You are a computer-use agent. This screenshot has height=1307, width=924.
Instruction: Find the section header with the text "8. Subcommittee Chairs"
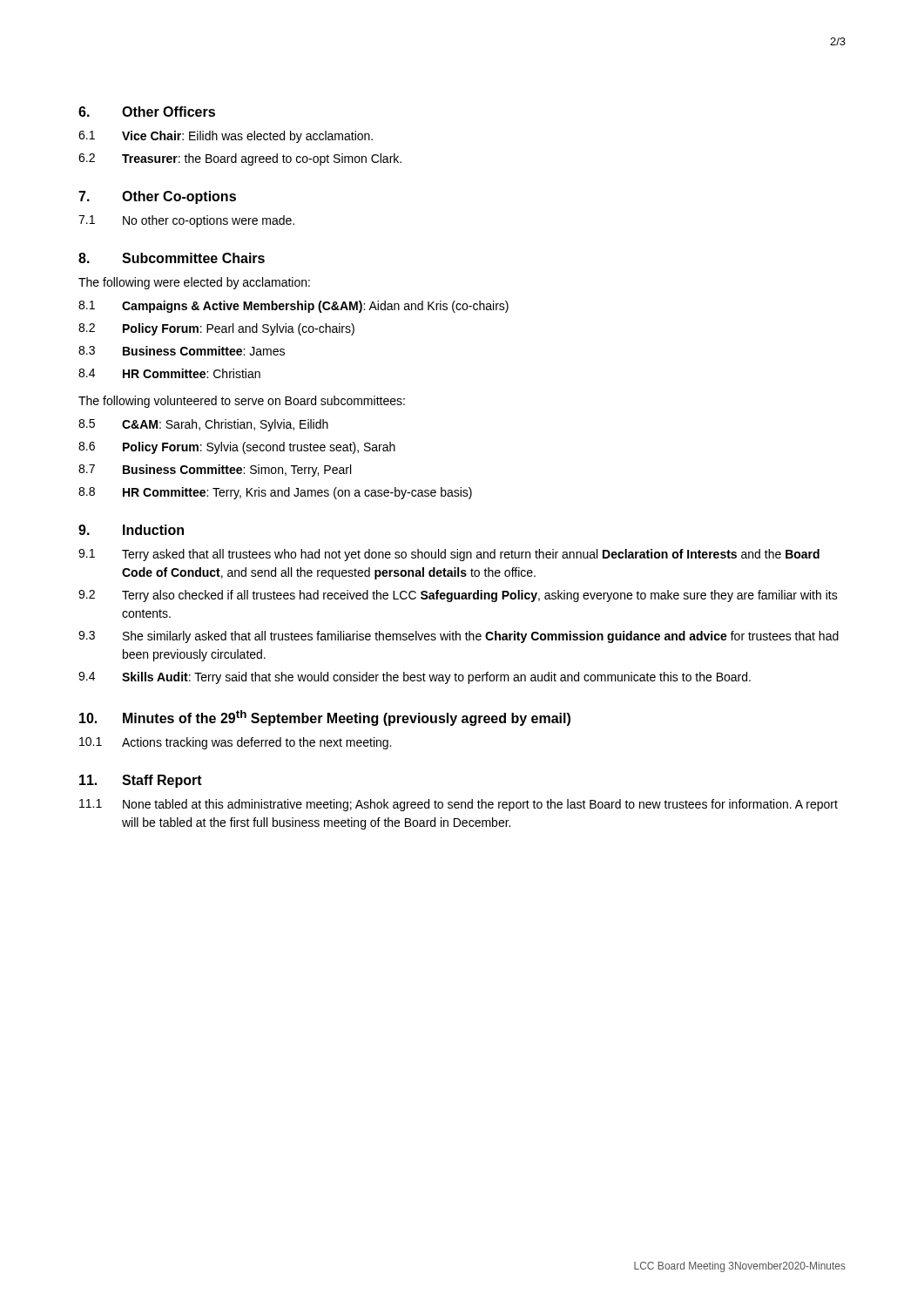[x=172, y=259]
